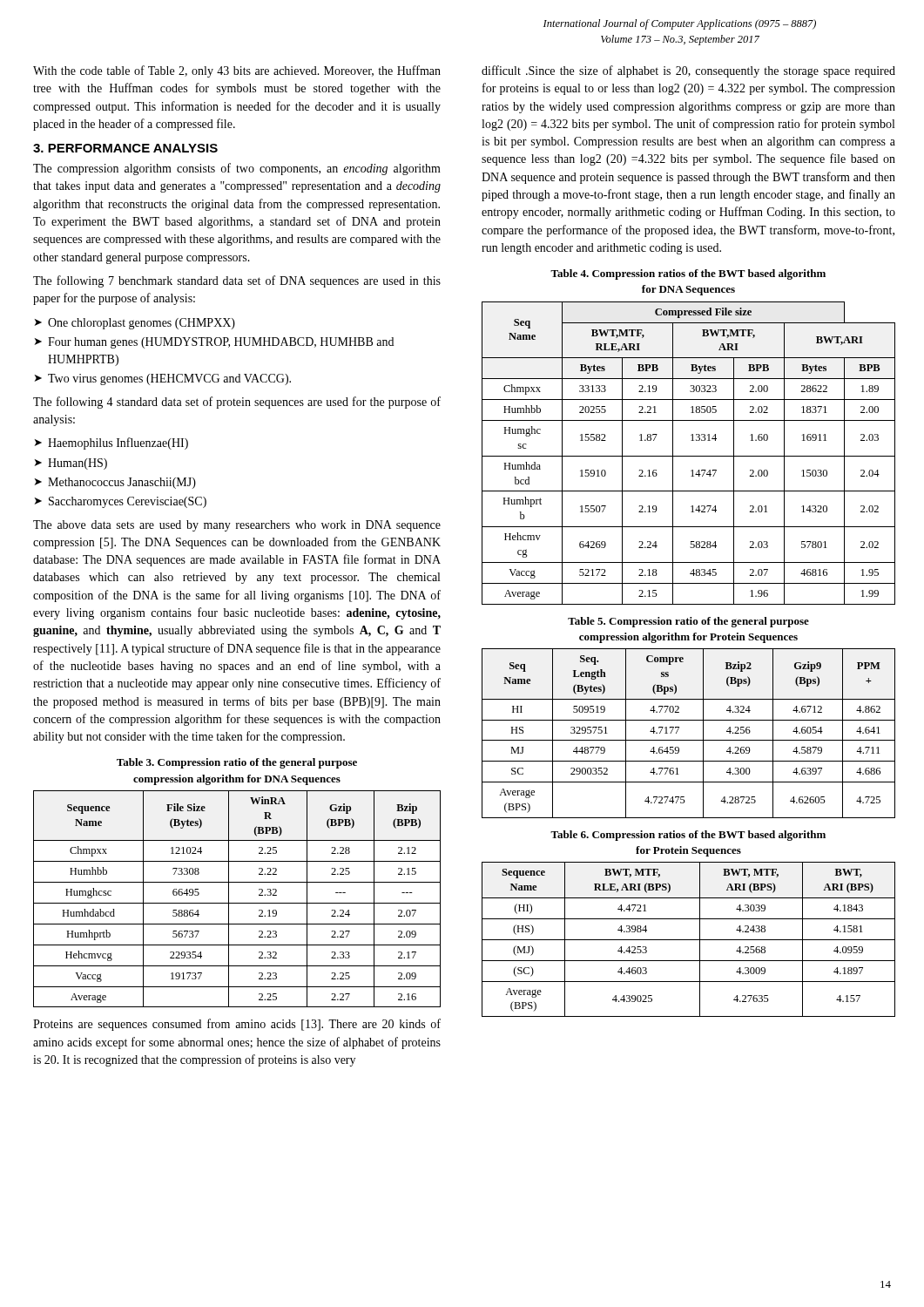The width and height of the screenshot is (924, 1307).
Task: Select the text block that reads "With the code table of Table"
Action: click(237, 98)
